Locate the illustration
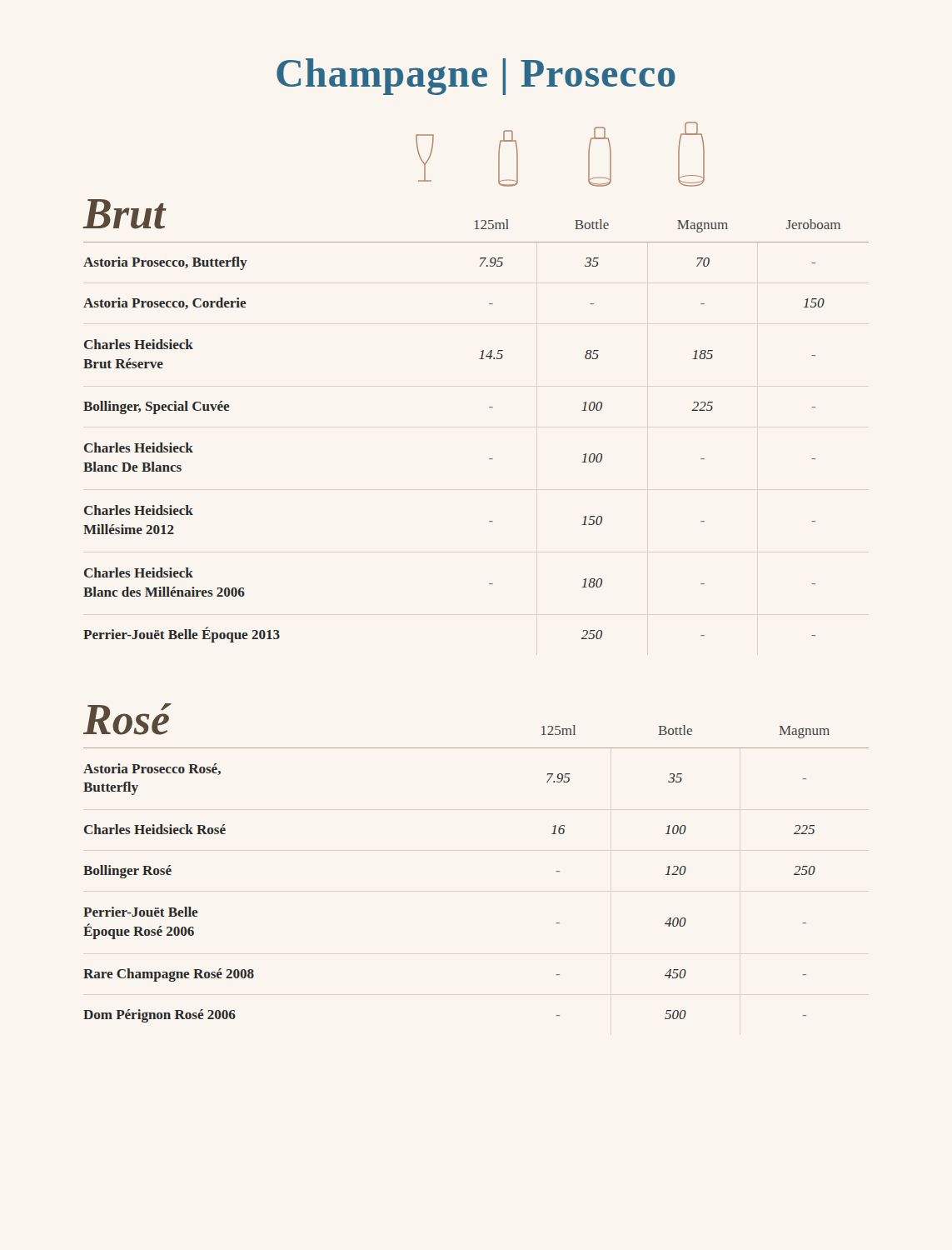 click(476, 155)
